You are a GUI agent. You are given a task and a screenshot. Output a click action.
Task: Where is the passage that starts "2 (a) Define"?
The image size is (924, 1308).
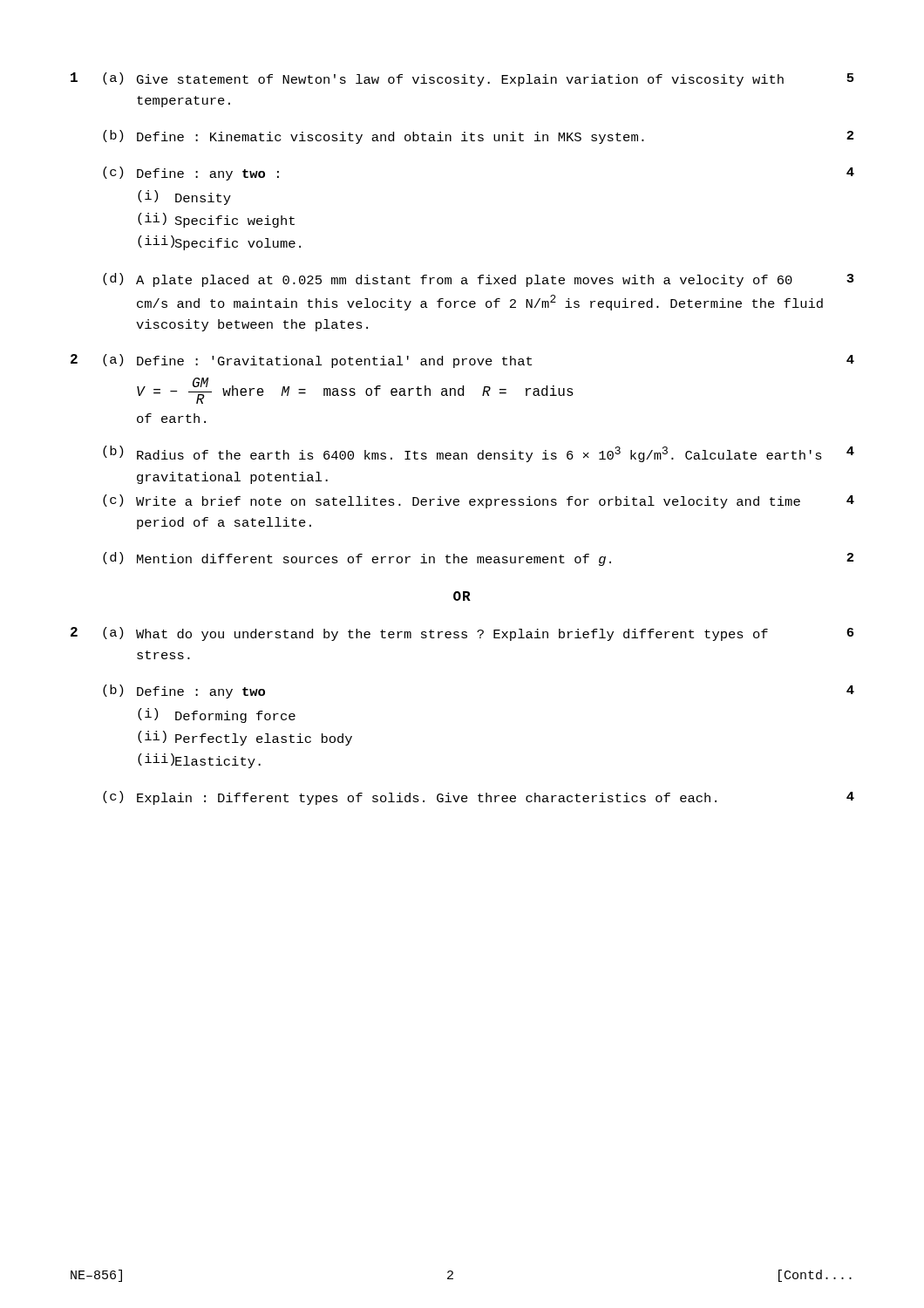point(462,362)
